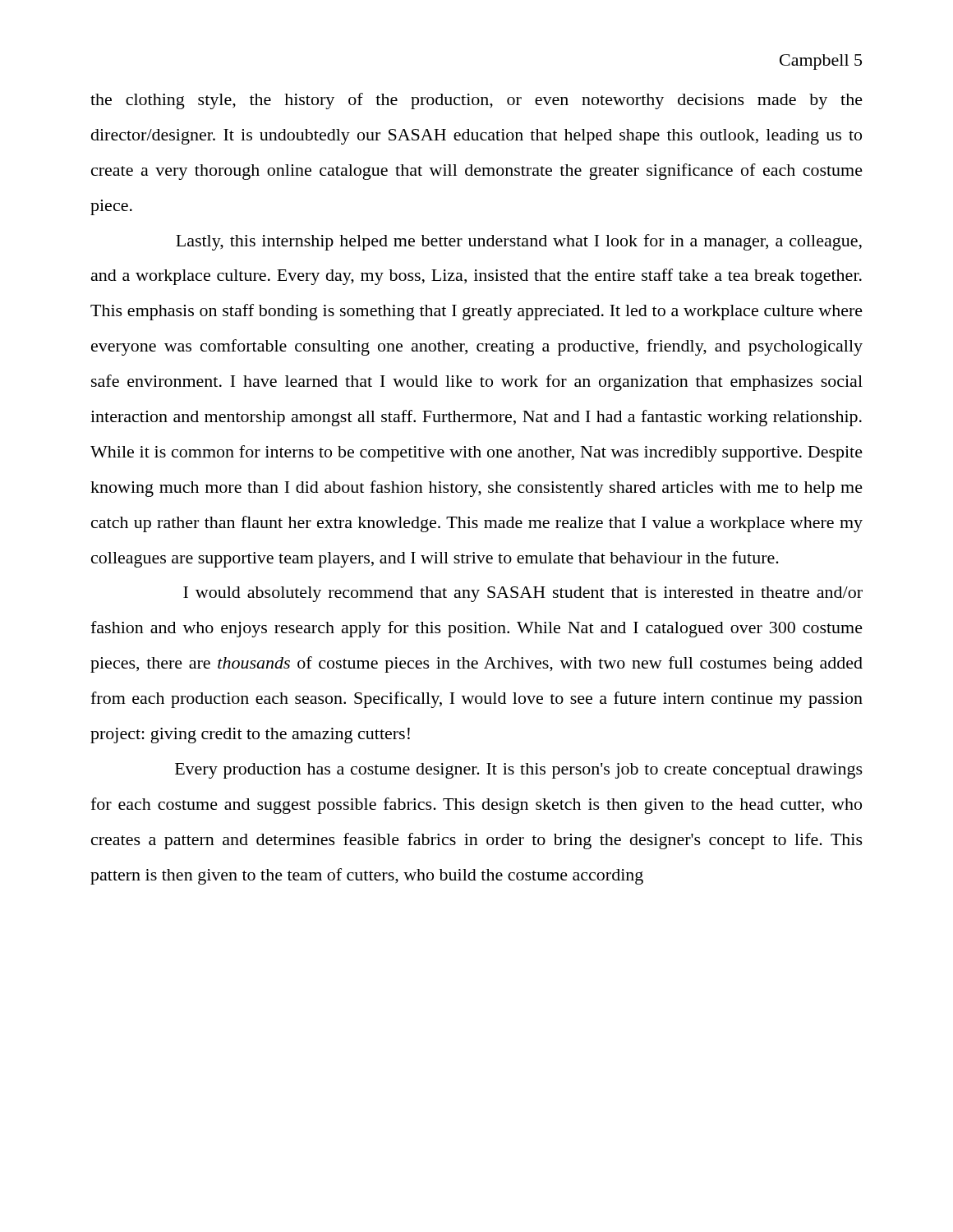Navigate to the region starting "the clothing style, the history of the production,"
The width and height of the screenshot is (953, 1232).
(x=476, y=101)
